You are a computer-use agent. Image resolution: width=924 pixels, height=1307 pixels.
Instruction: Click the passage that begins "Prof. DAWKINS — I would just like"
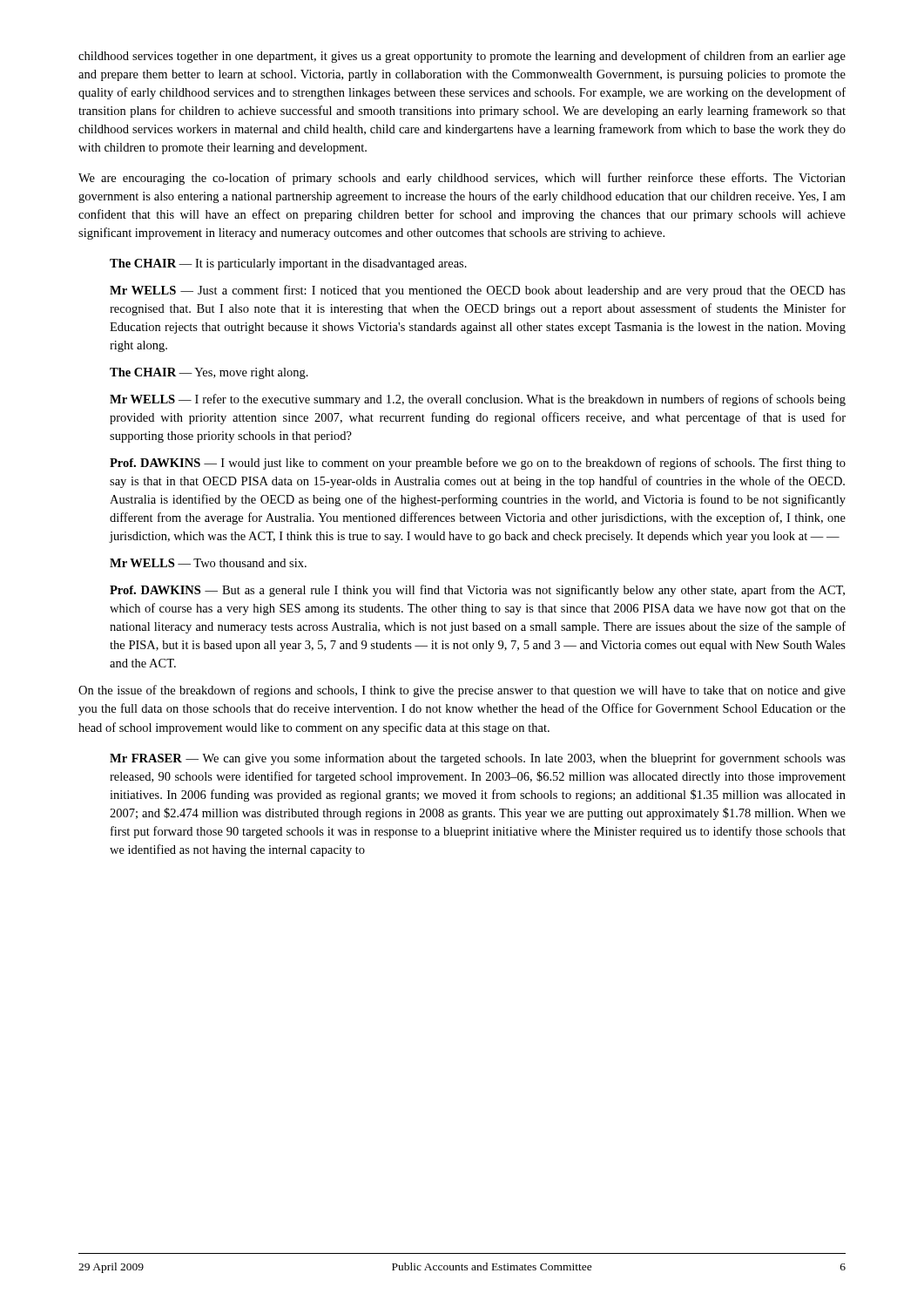point(478,500)
